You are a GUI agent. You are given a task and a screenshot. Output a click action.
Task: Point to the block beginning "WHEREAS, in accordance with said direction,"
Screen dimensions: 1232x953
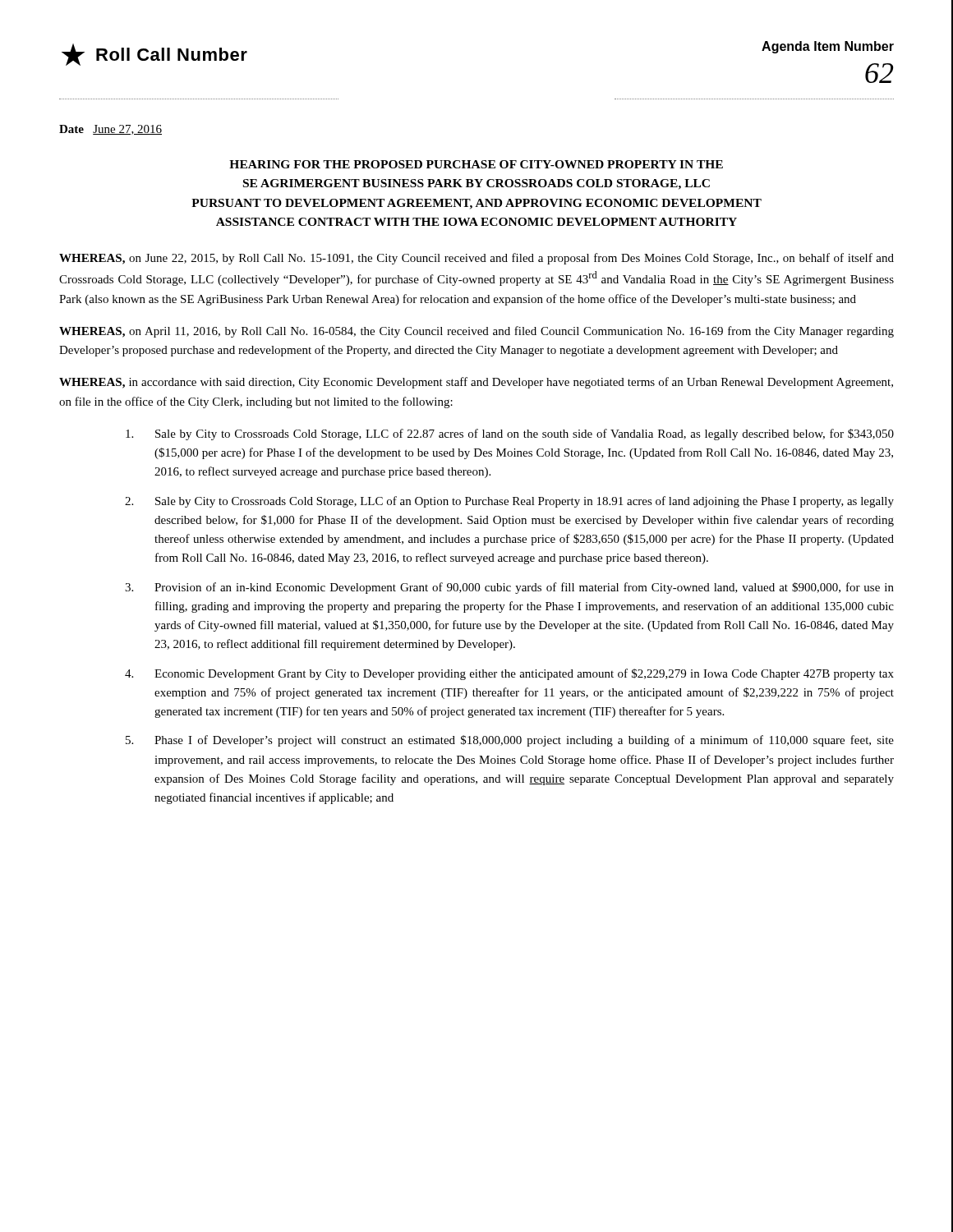pos(476,392)
